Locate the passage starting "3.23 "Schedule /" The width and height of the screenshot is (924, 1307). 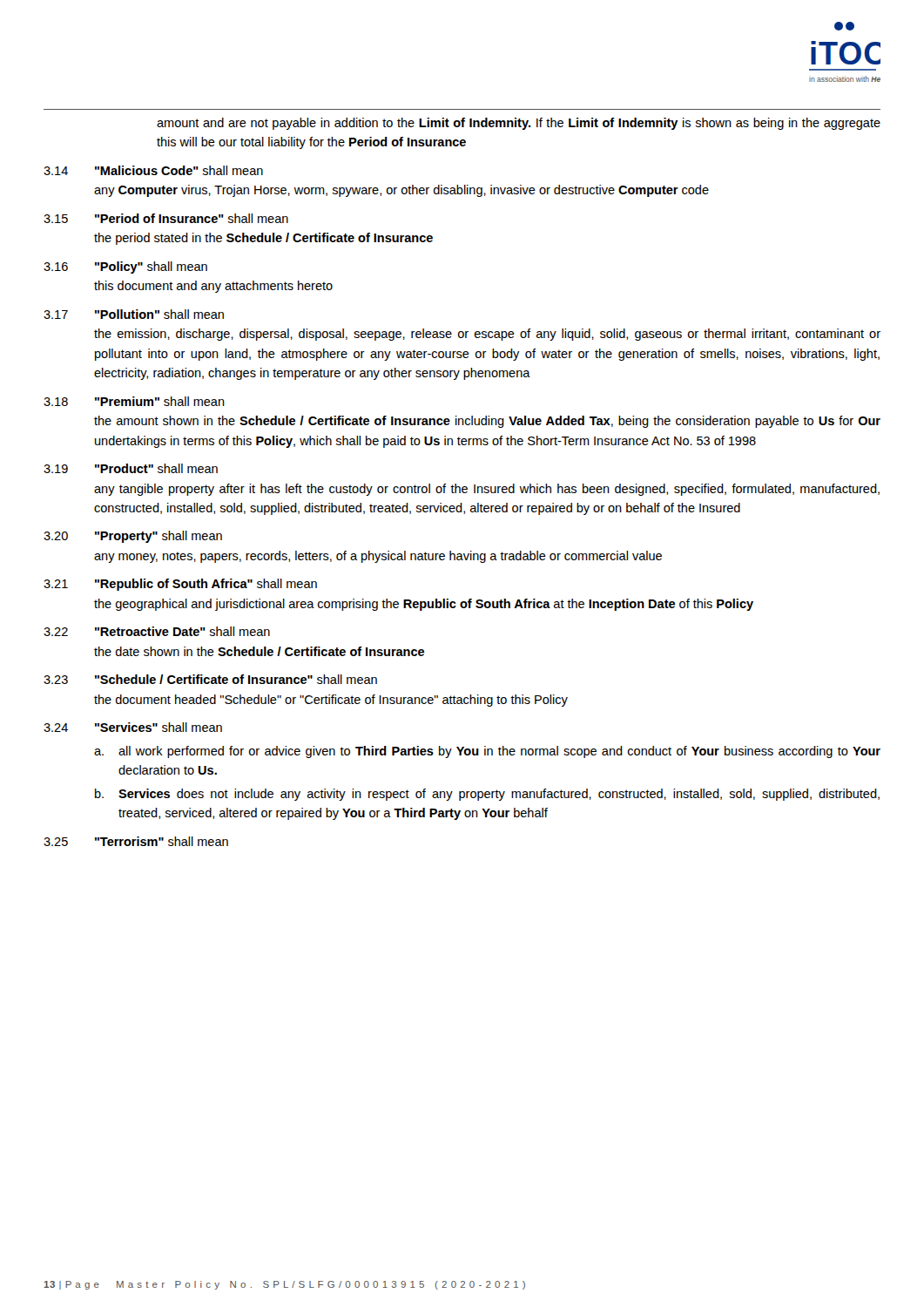462,690
